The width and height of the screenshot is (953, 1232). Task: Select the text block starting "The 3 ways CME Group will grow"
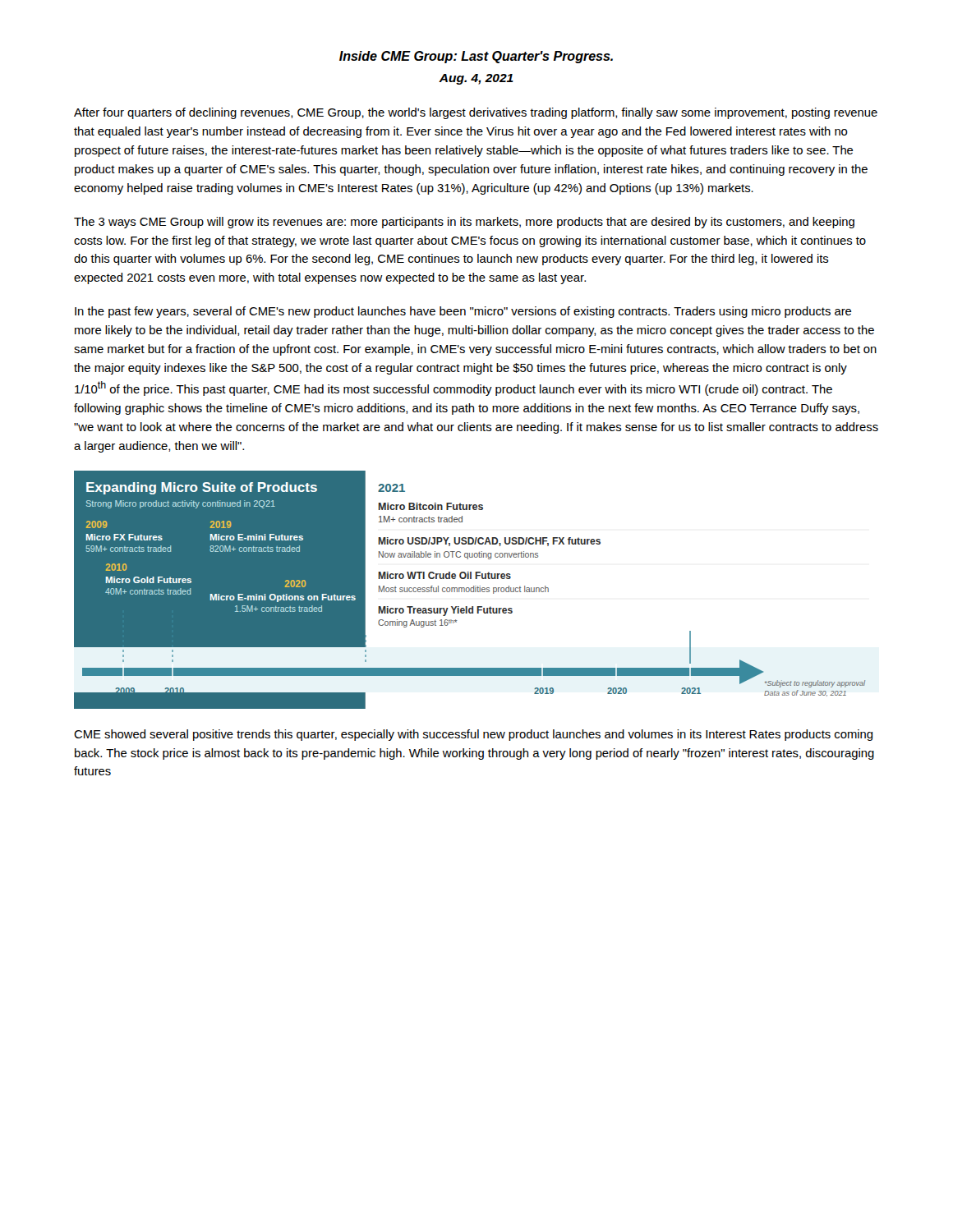(x=470, y=250)
